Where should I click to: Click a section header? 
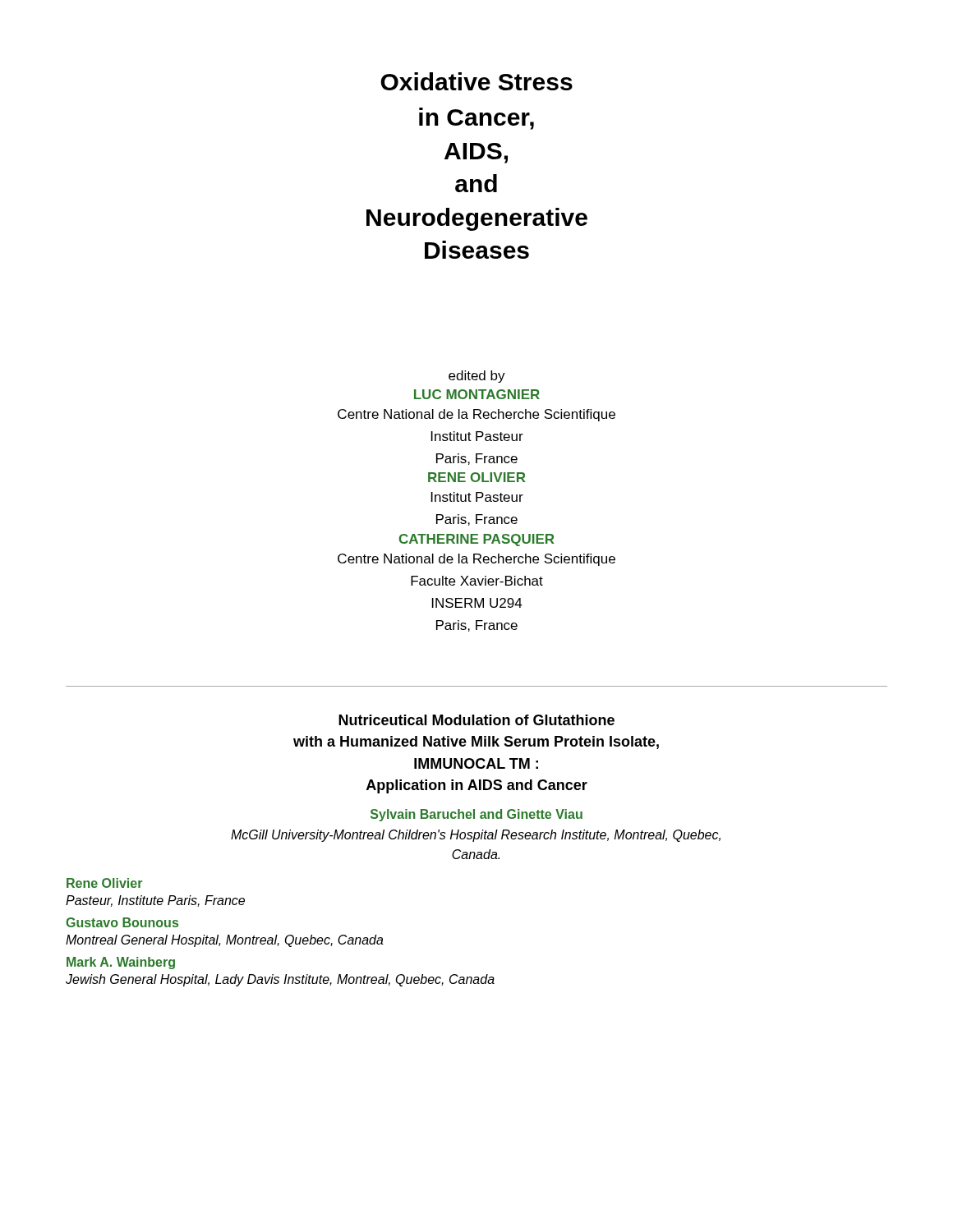click(476, 753)
